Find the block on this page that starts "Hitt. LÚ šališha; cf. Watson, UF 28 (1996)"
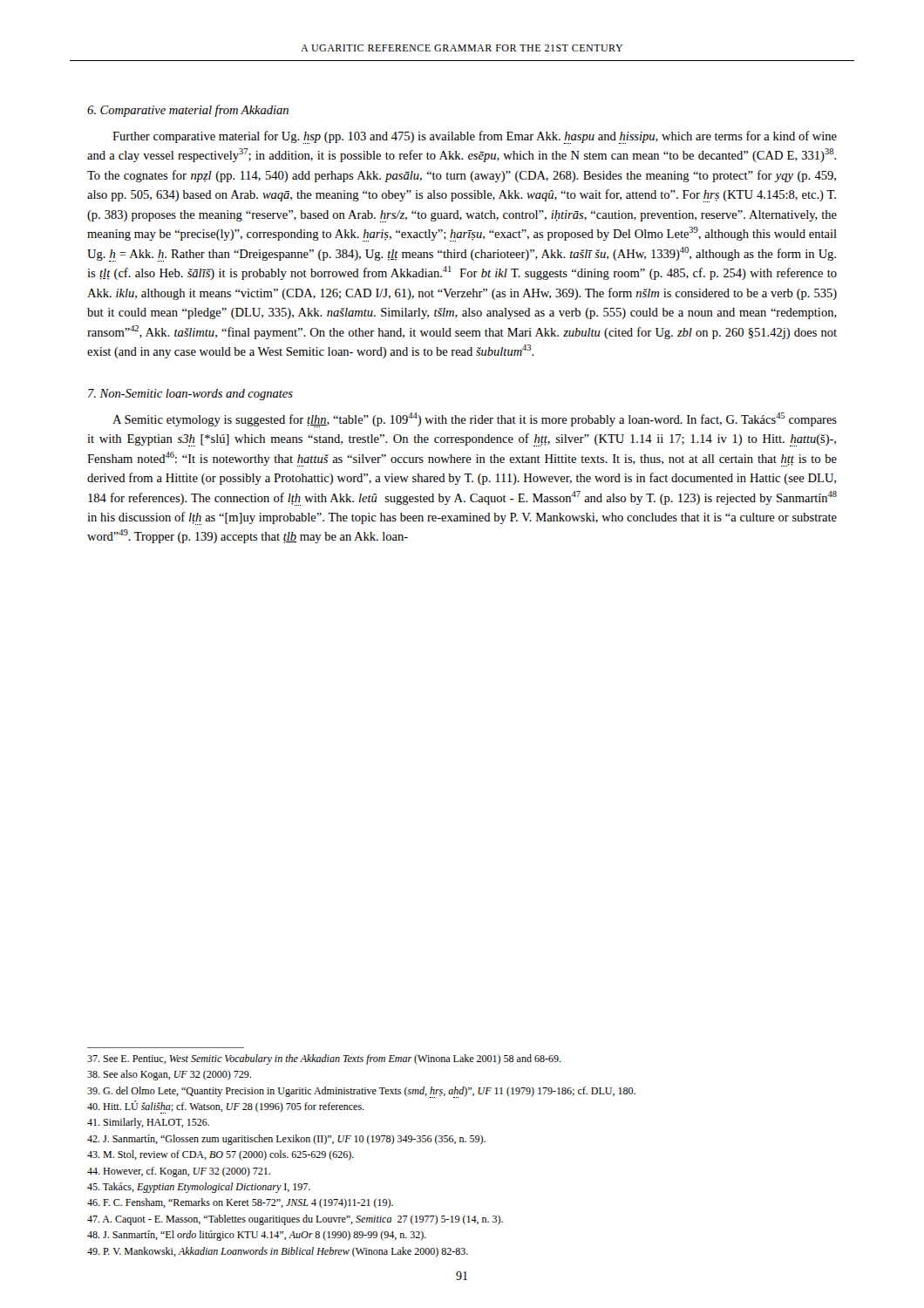Image resolution: width=924 pixels, height=1308 pixels. 226,1107
